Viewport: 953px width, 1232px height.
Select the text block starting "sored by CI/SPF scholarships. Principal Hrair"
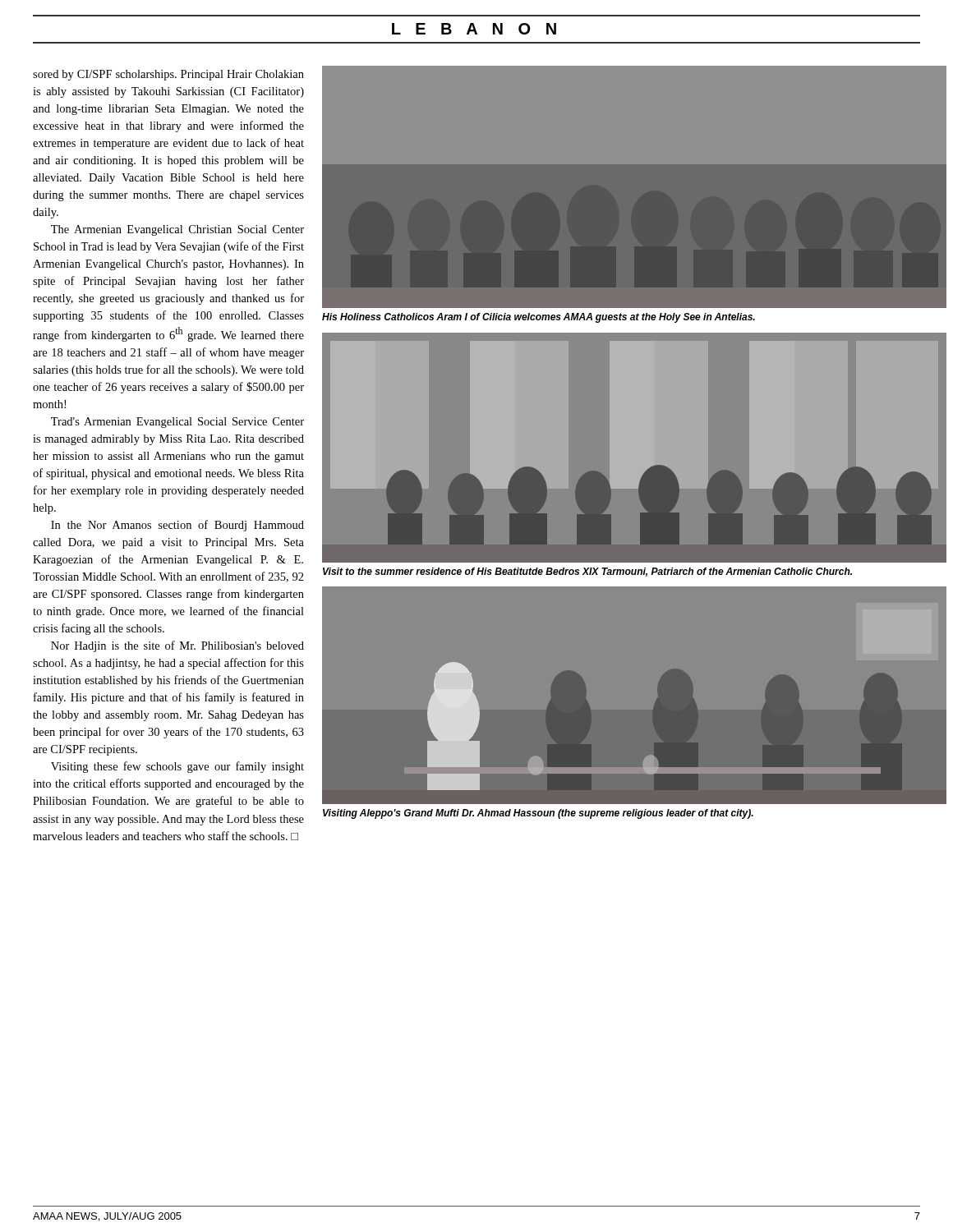pos(168,455)
